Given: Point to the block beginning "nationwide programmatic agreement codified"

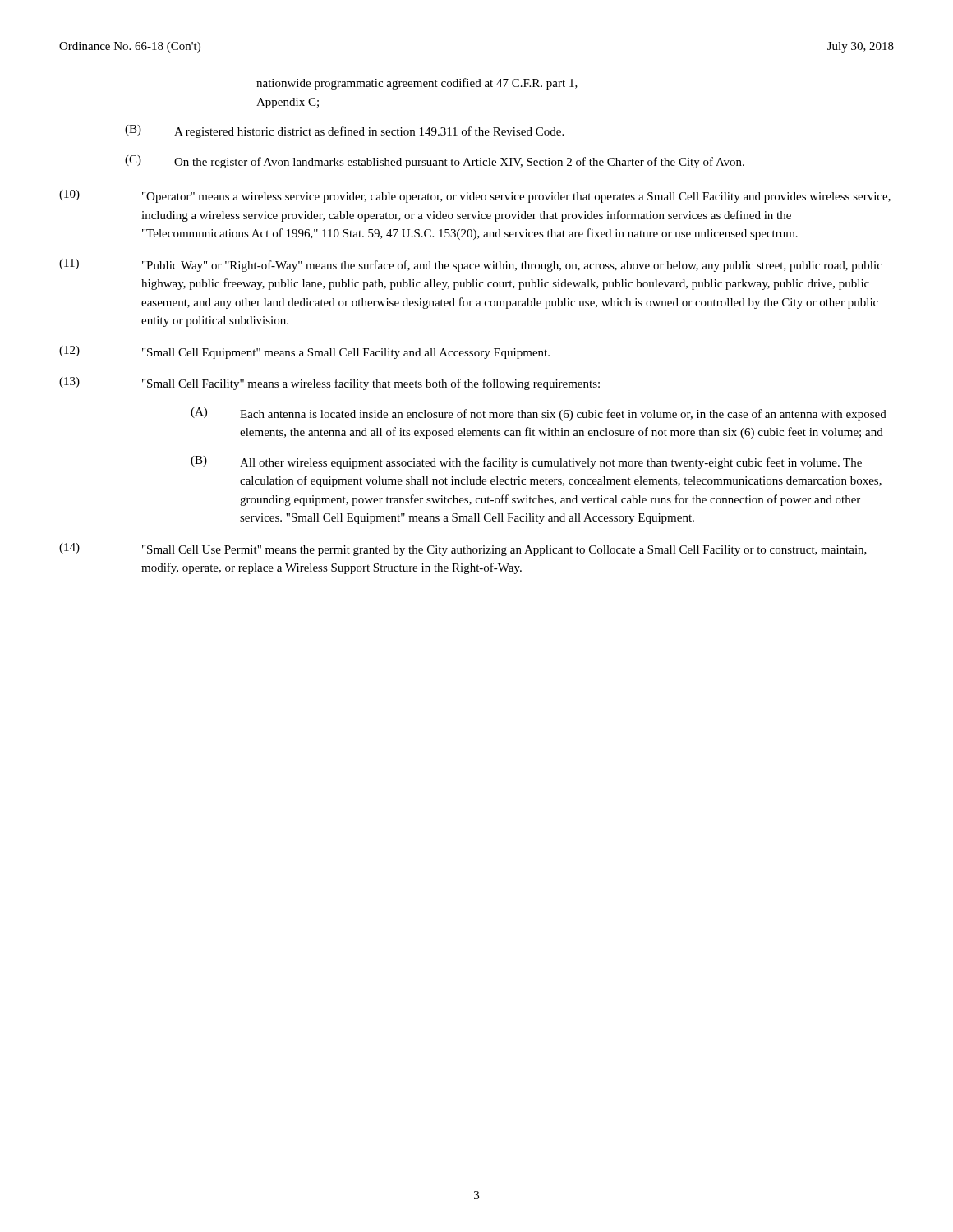Looking at the screenshot, I should coord(575,92).
